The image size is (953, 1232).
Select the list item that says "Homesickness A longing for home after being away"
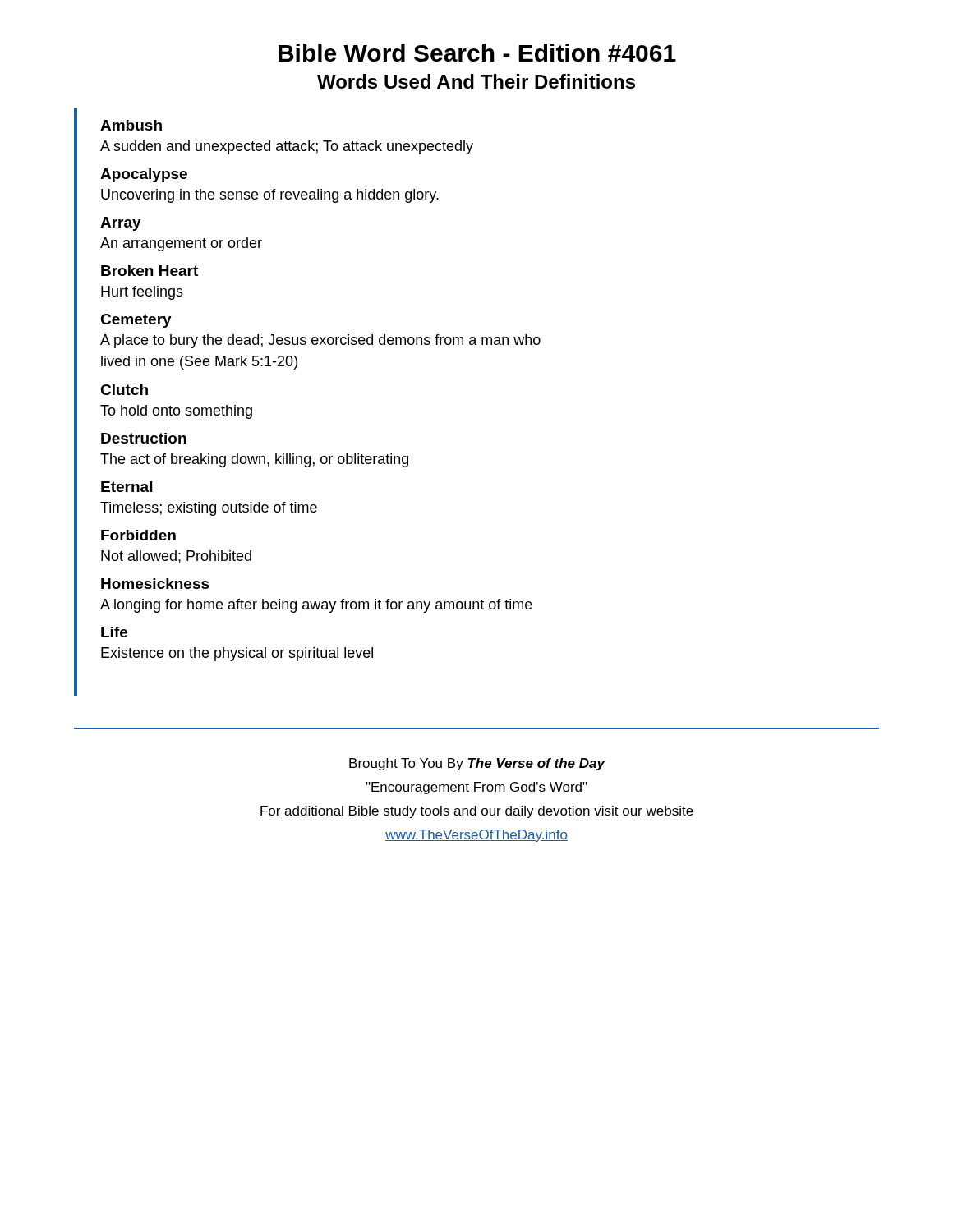point(490,595)
